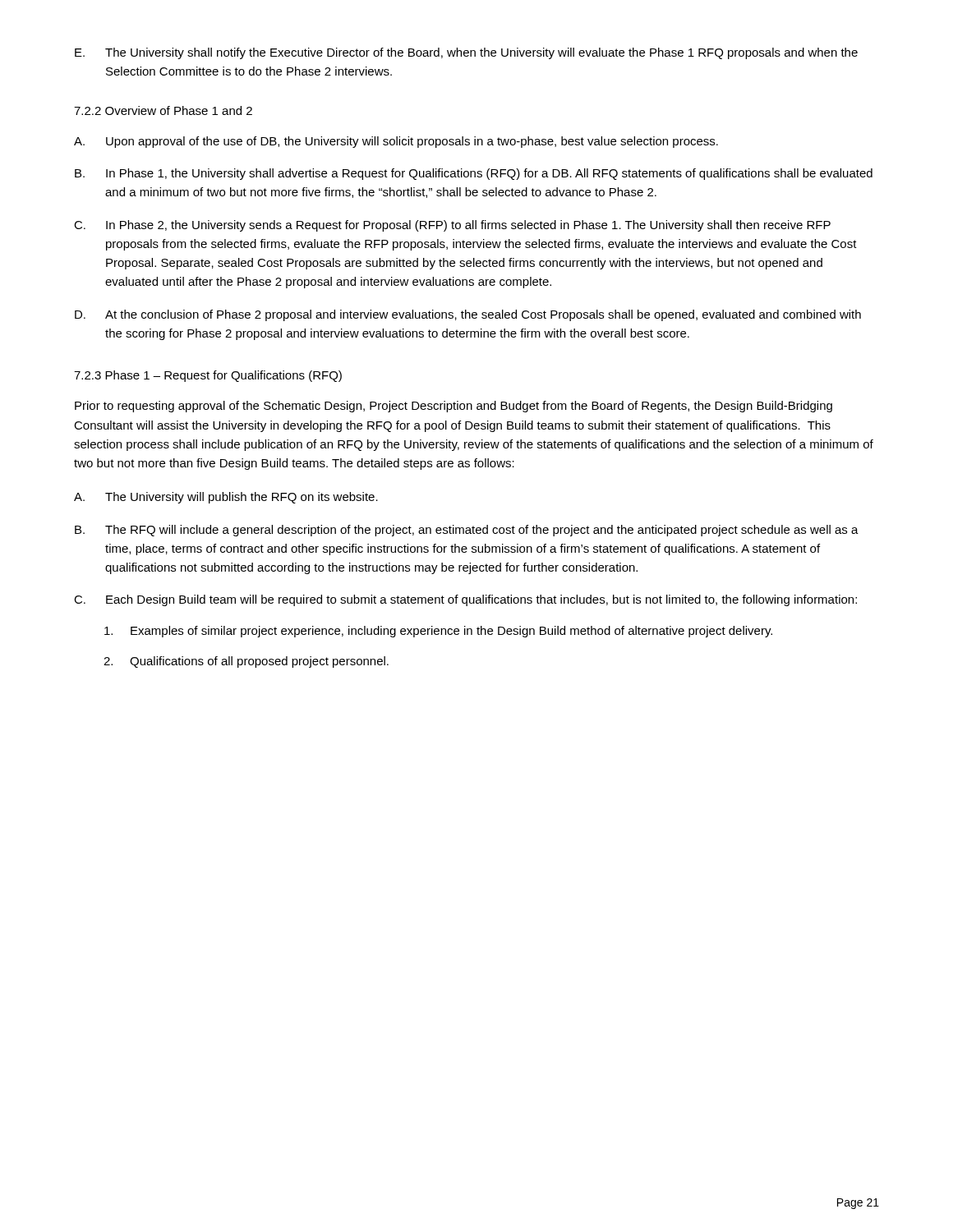The image size is (953, 1232).
Task: Find the section header on this page that starts "7.2.2 Overview of Phase 1 and"
Action: pyautogui.click(x=163, y=110)
